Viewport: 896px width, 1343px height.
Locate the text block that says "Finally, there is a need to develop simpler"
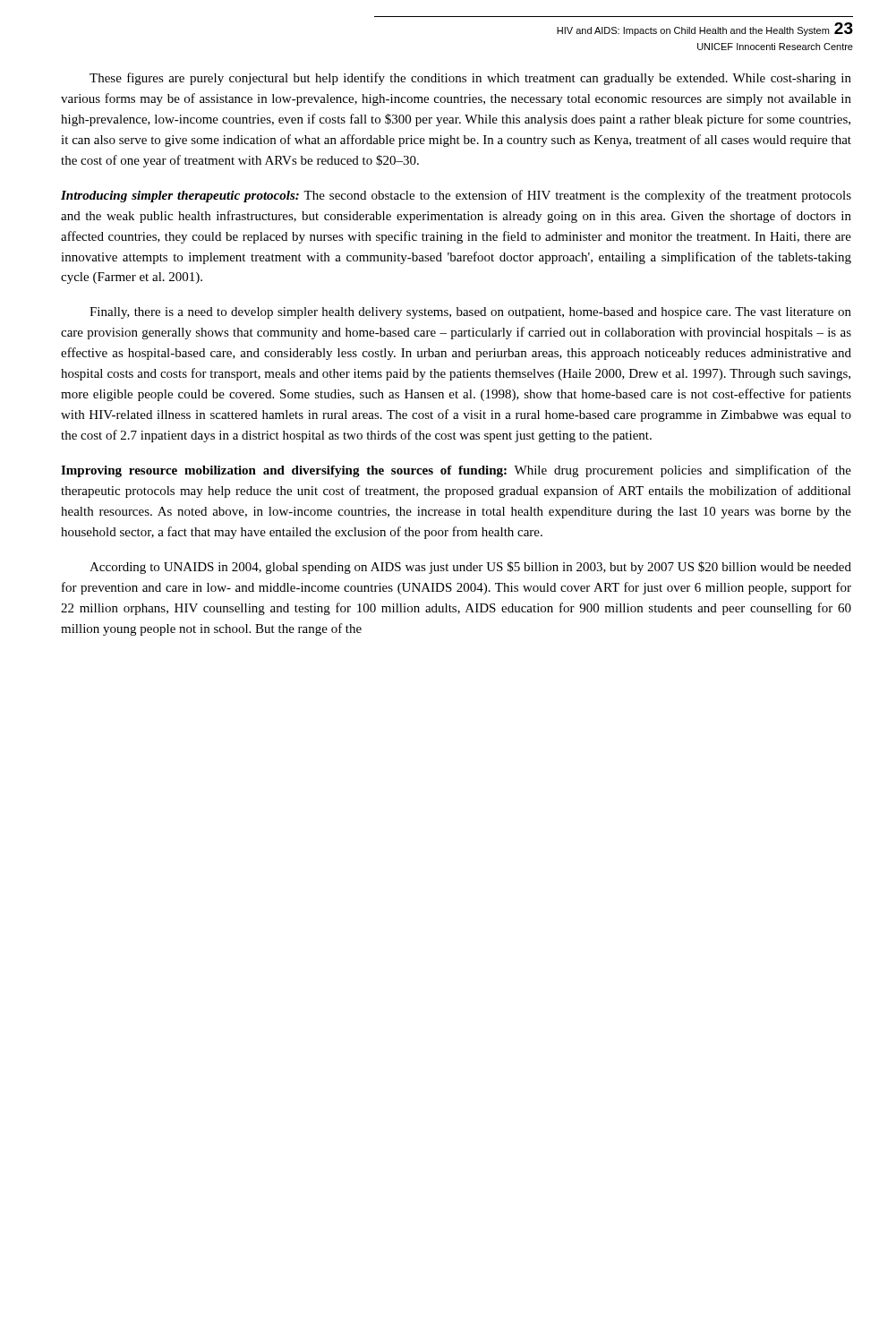(456, 373)
